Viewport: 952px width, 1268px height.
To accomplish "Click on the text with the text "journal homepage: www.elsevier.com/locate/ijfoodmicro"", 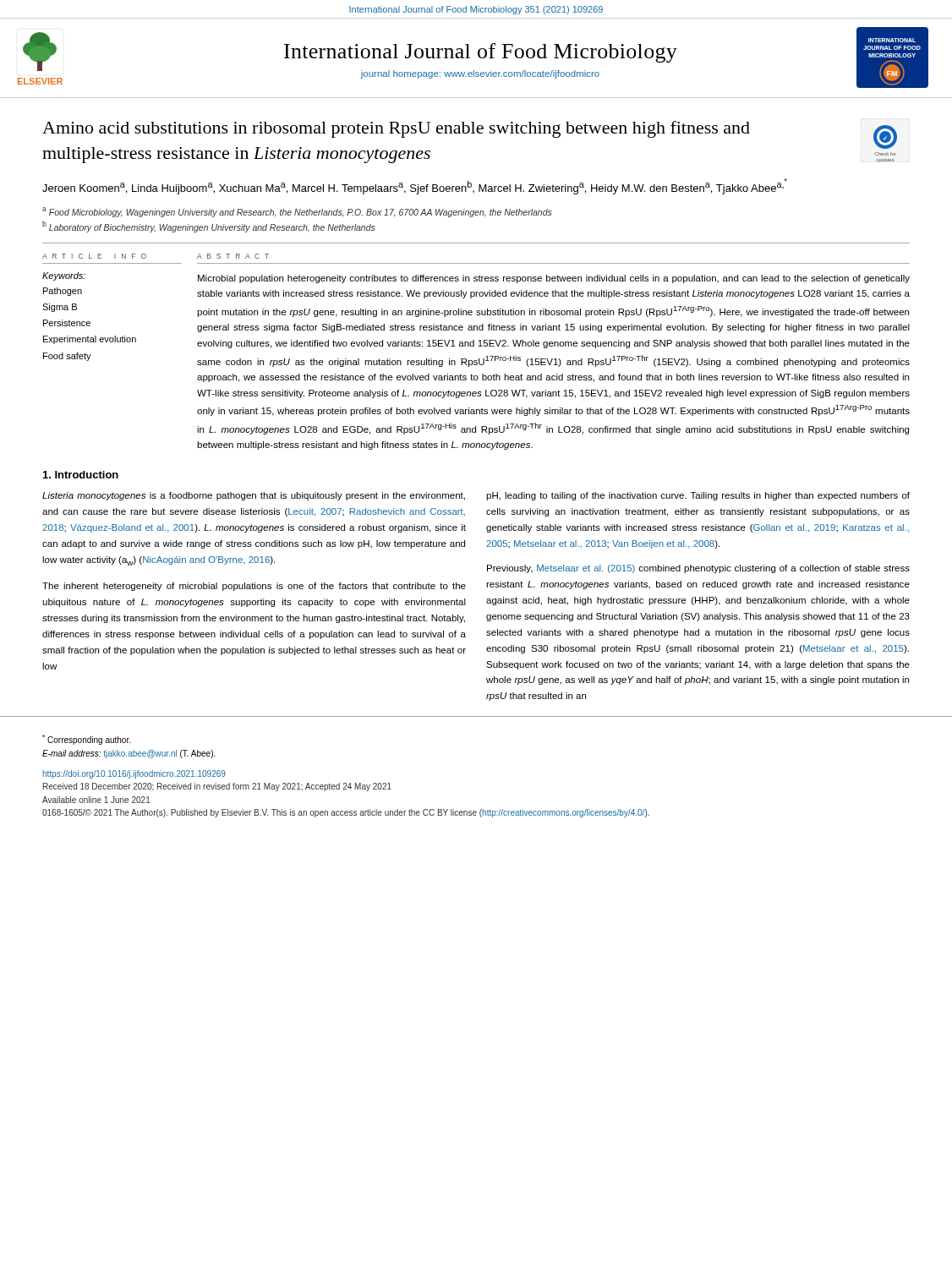I will [480, 74].
